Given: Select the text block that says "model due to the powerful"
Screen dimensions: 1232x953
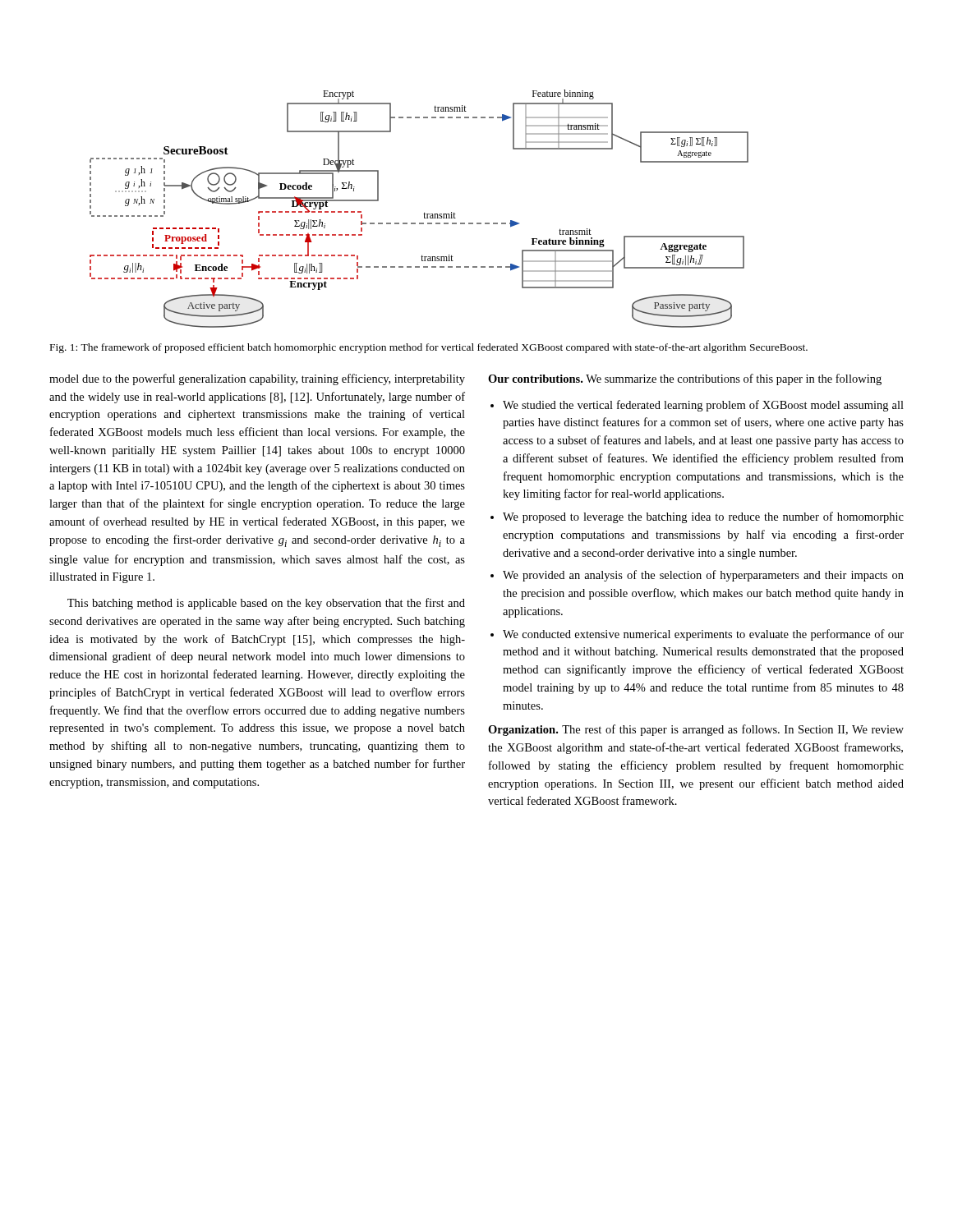Looking at the screenshot, I should [257, 379].
